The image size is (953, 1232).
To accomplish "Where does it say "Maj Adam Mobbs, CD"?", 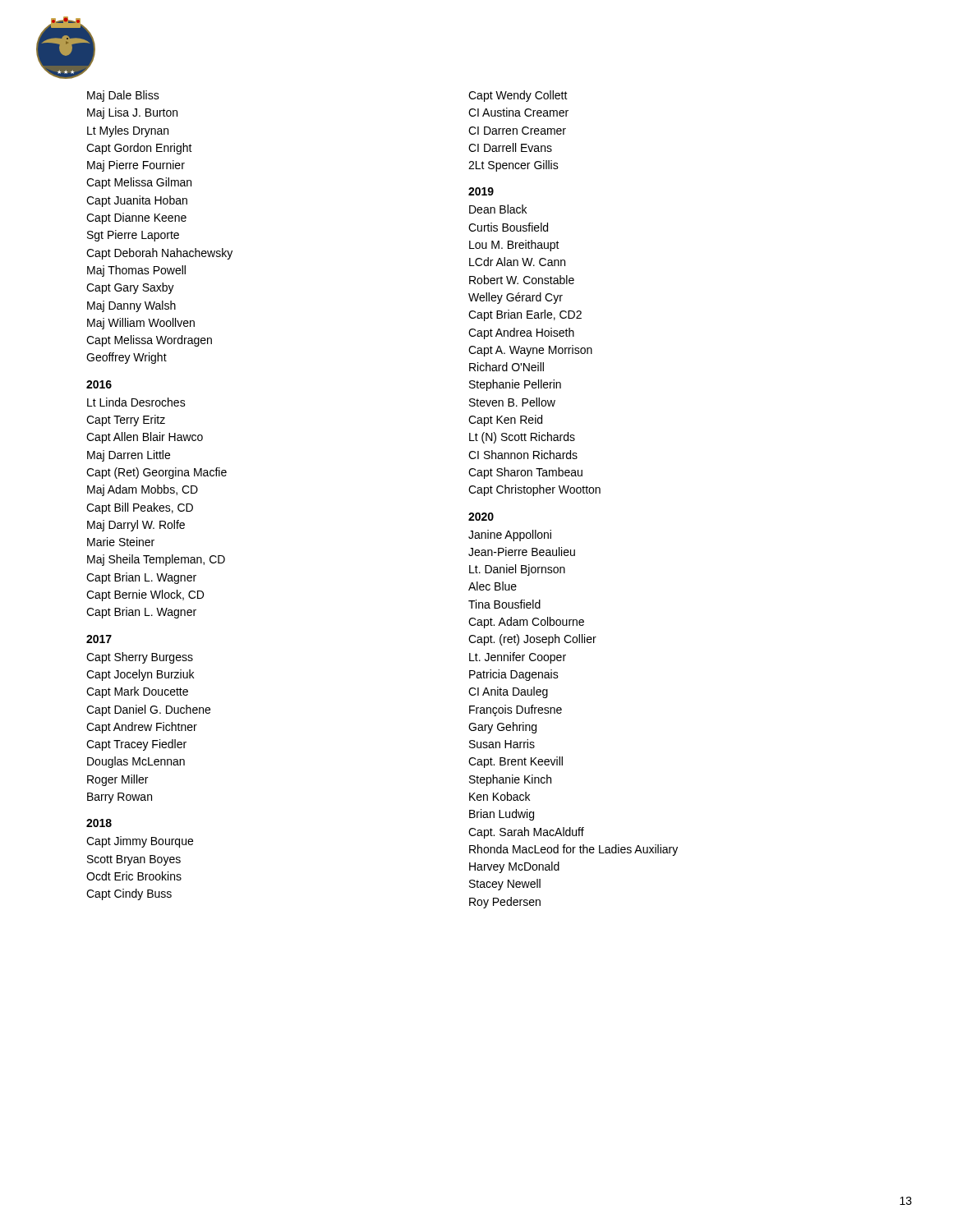I will [142, 490].
